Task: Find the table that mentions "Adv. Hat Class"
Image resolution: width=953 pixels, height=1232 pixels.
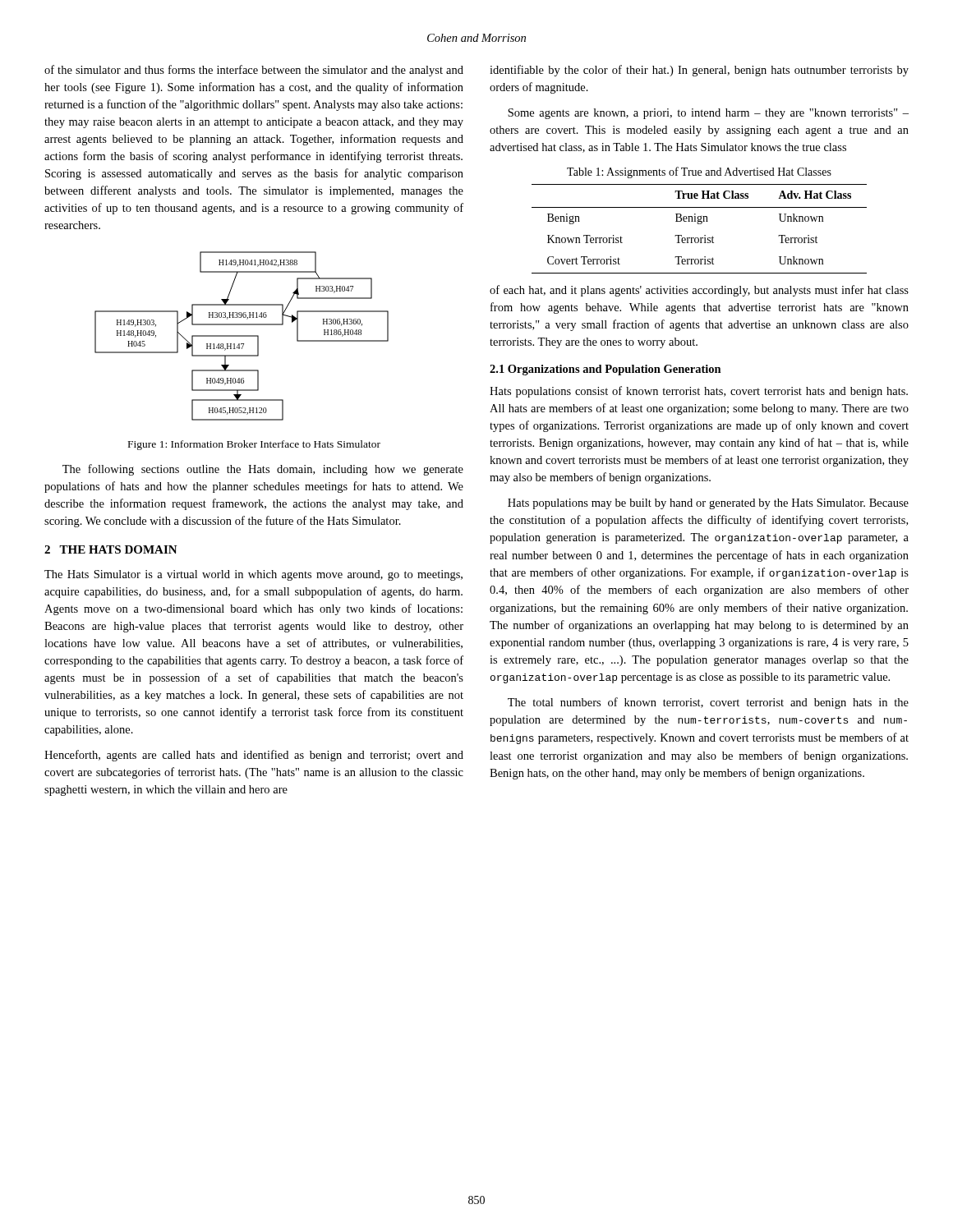Action: click(699, 229)
